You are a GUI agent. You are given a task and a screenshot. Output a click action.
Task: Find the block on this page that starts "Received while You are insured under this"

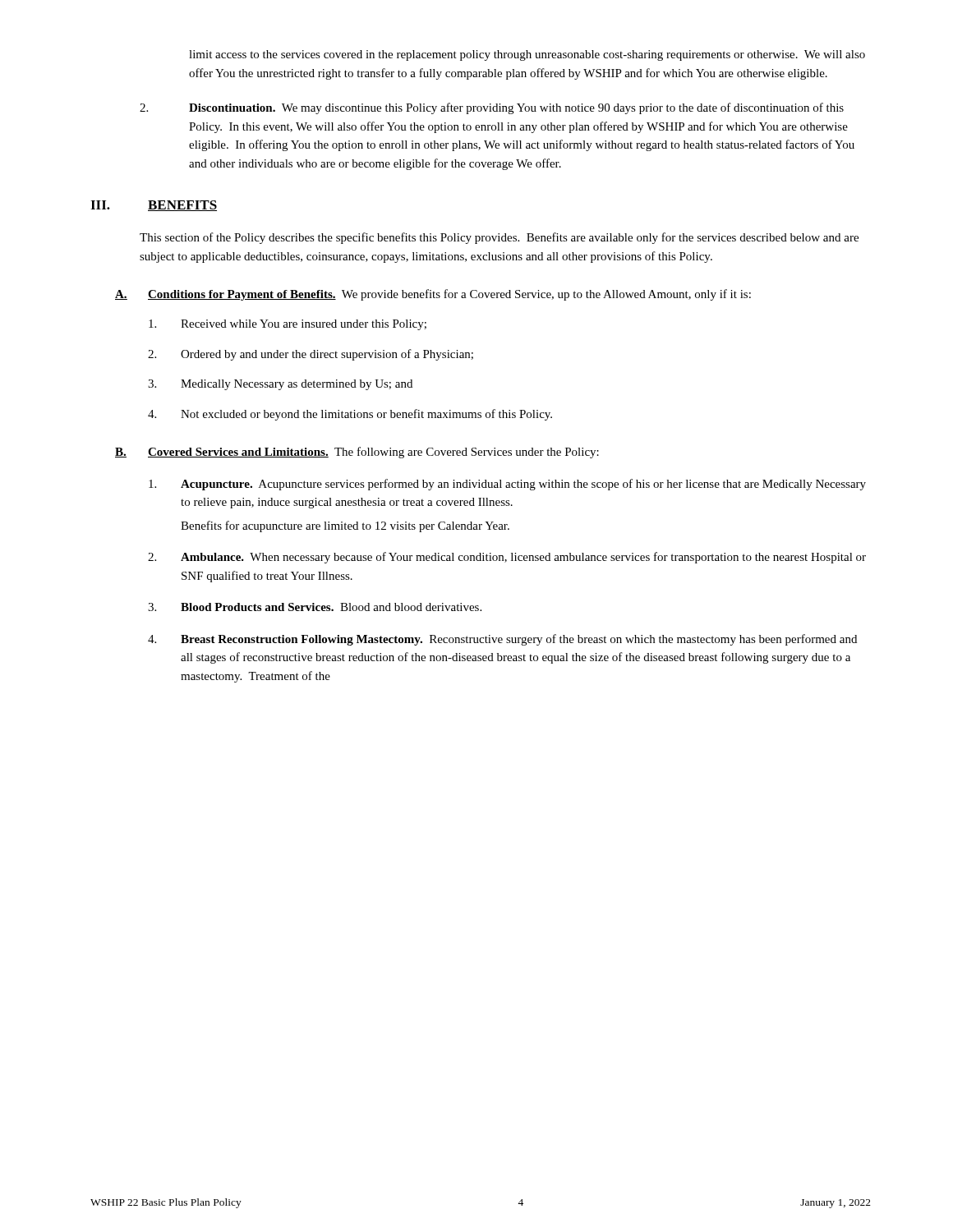pos(288,325)
